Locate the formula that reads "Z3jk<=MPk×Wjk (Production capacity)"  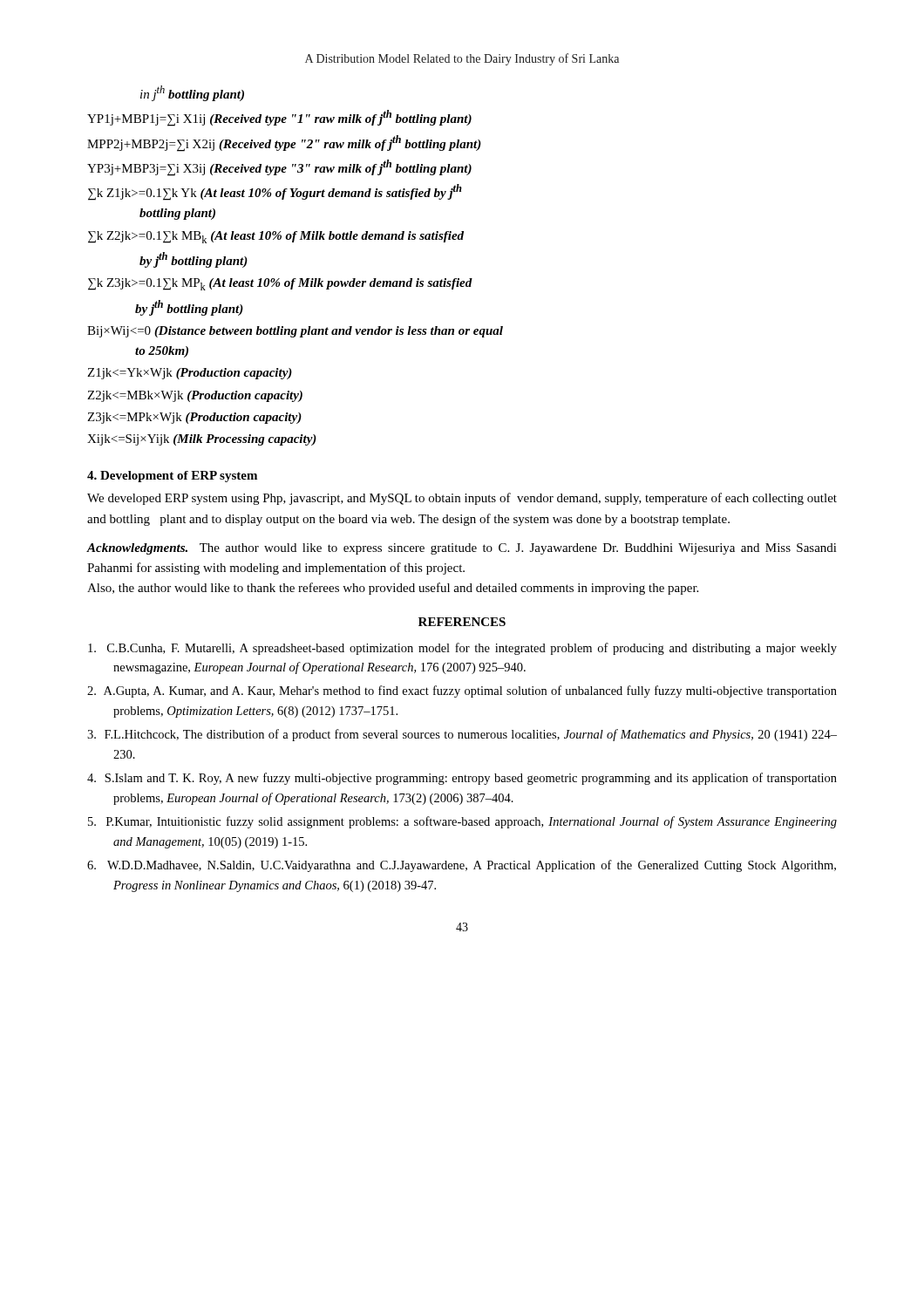click(194, 417)
